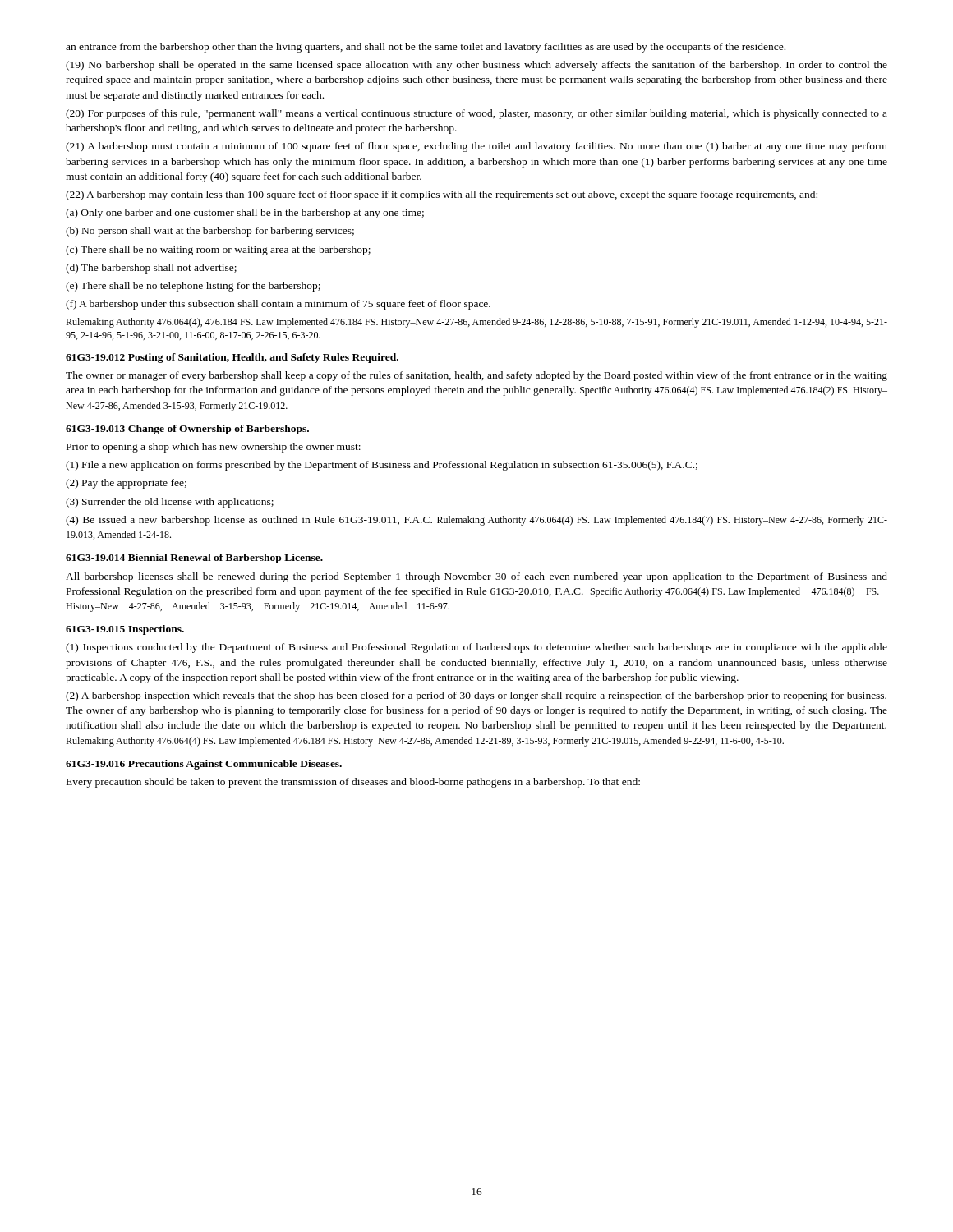The image size is (953, 1232).
Task: Find the block on this page that starts "(d) The barbershop shall not"
Action: coord(151,269)
